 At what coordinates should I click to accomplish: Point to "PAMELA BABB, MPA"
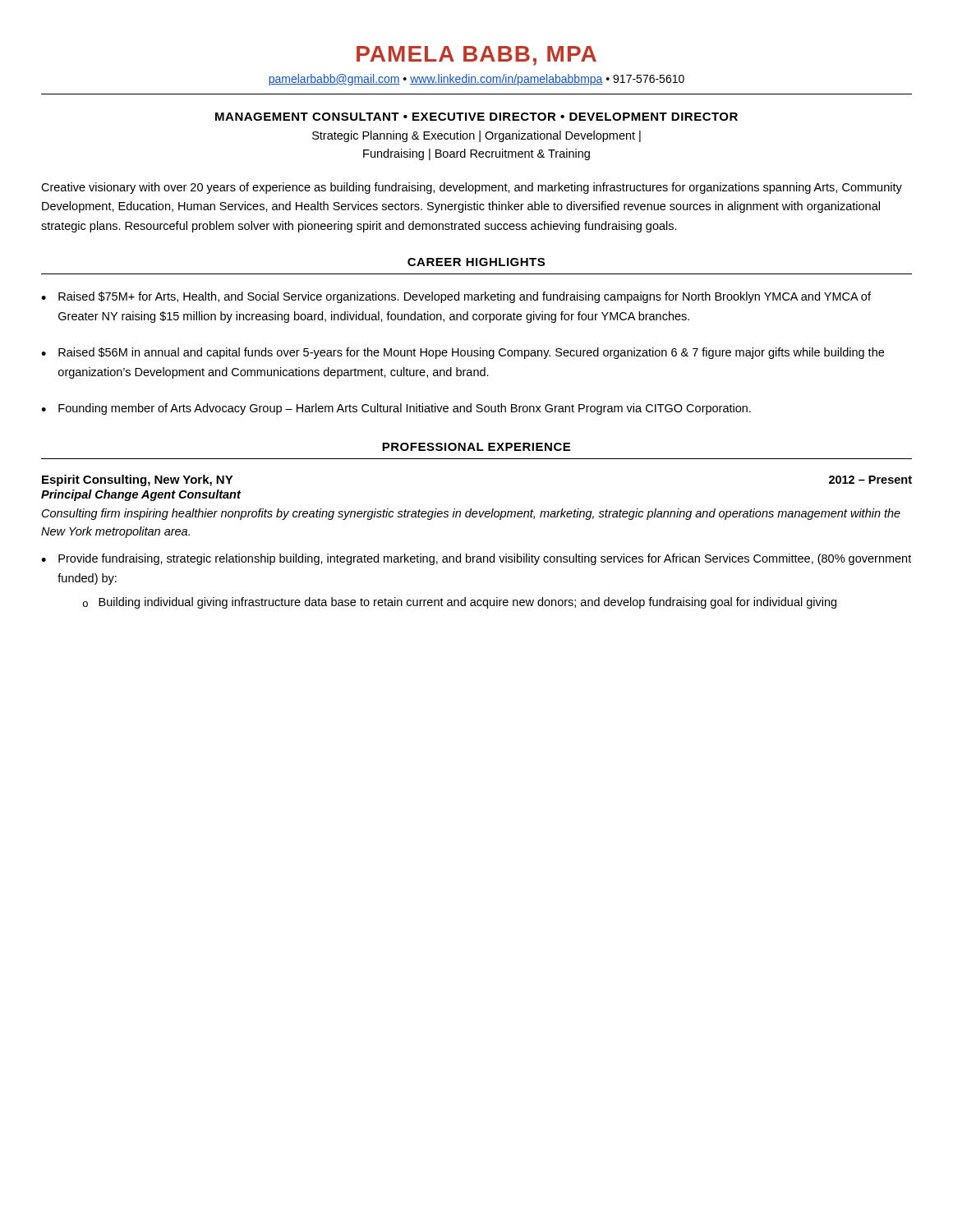(x=476, y=54)
